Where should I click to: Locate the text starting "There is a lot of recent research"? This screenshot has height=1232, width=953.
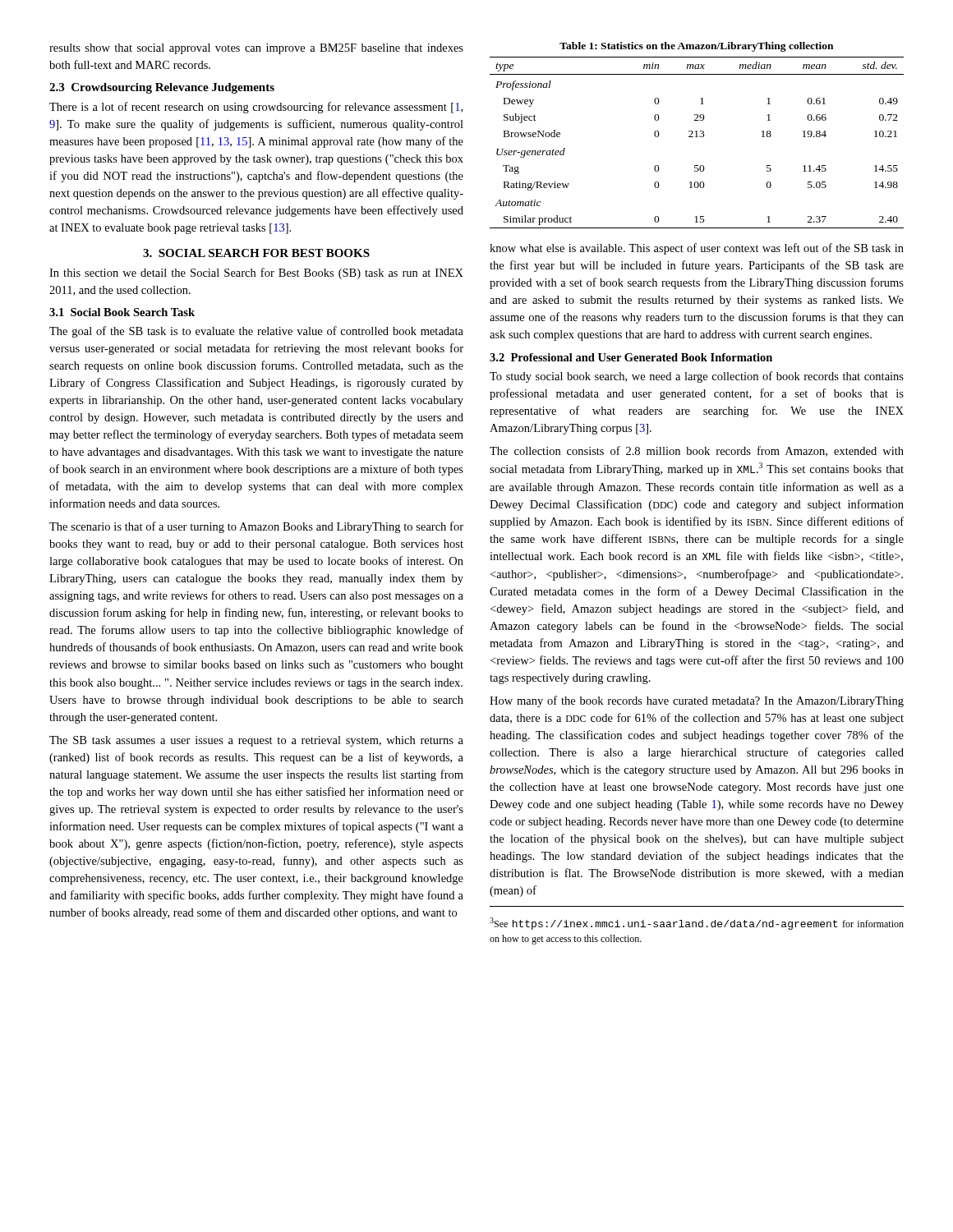pyautogui.click(x=256, y=168)
